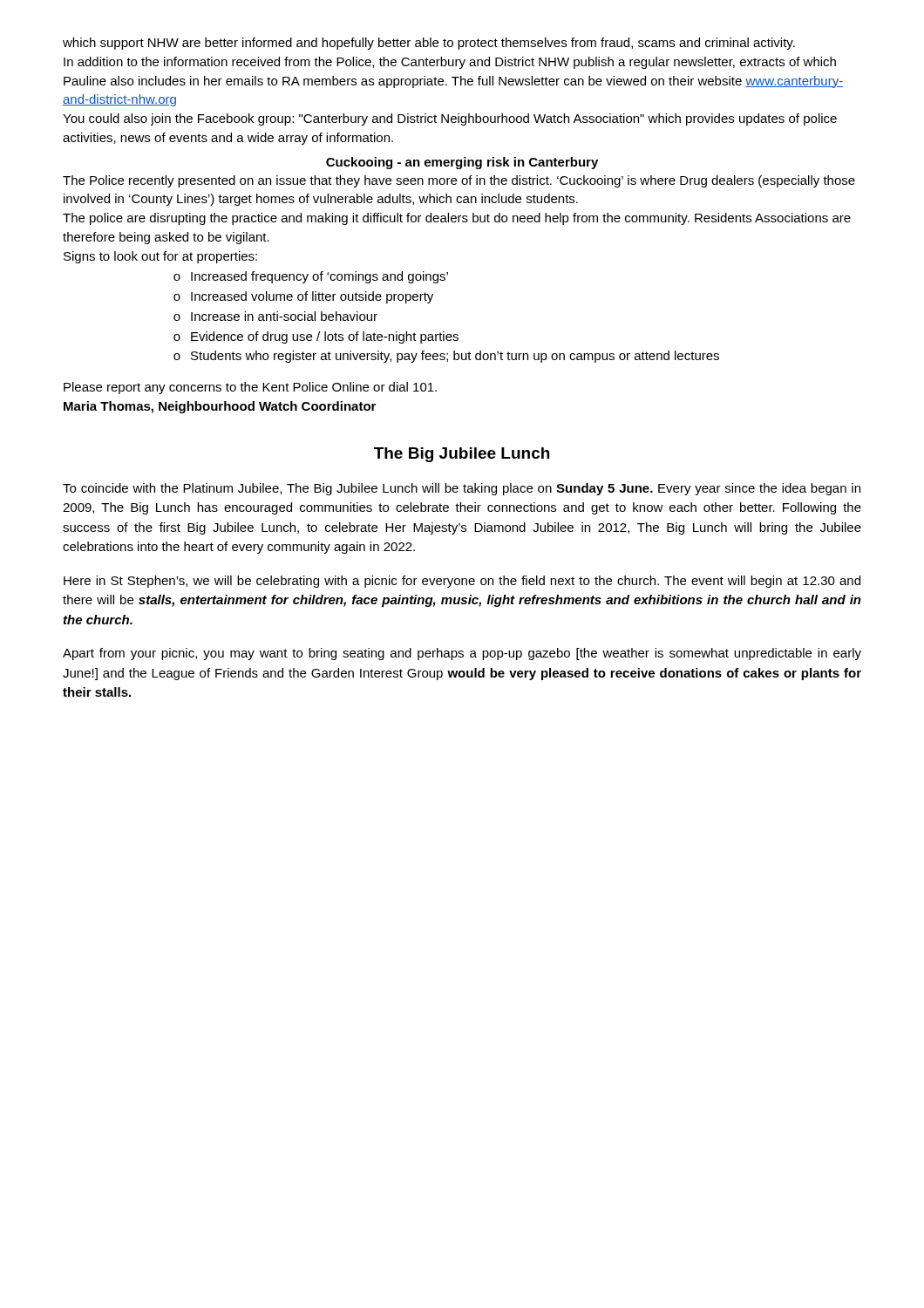Find the block starting "o Students who register"

443,356
